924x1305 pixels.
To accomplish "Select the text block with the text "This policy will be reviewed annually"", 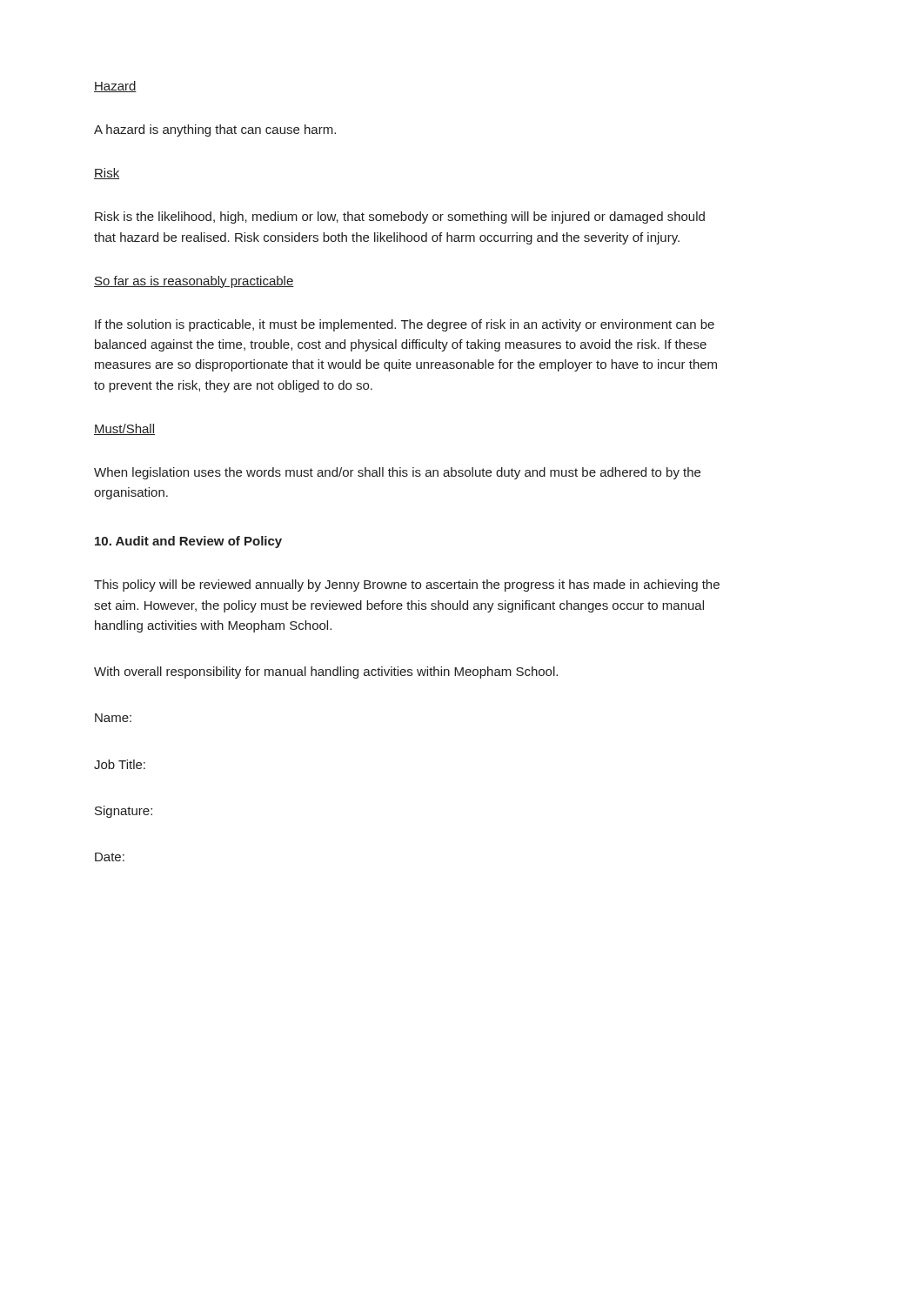I will (x=407, y=605).
